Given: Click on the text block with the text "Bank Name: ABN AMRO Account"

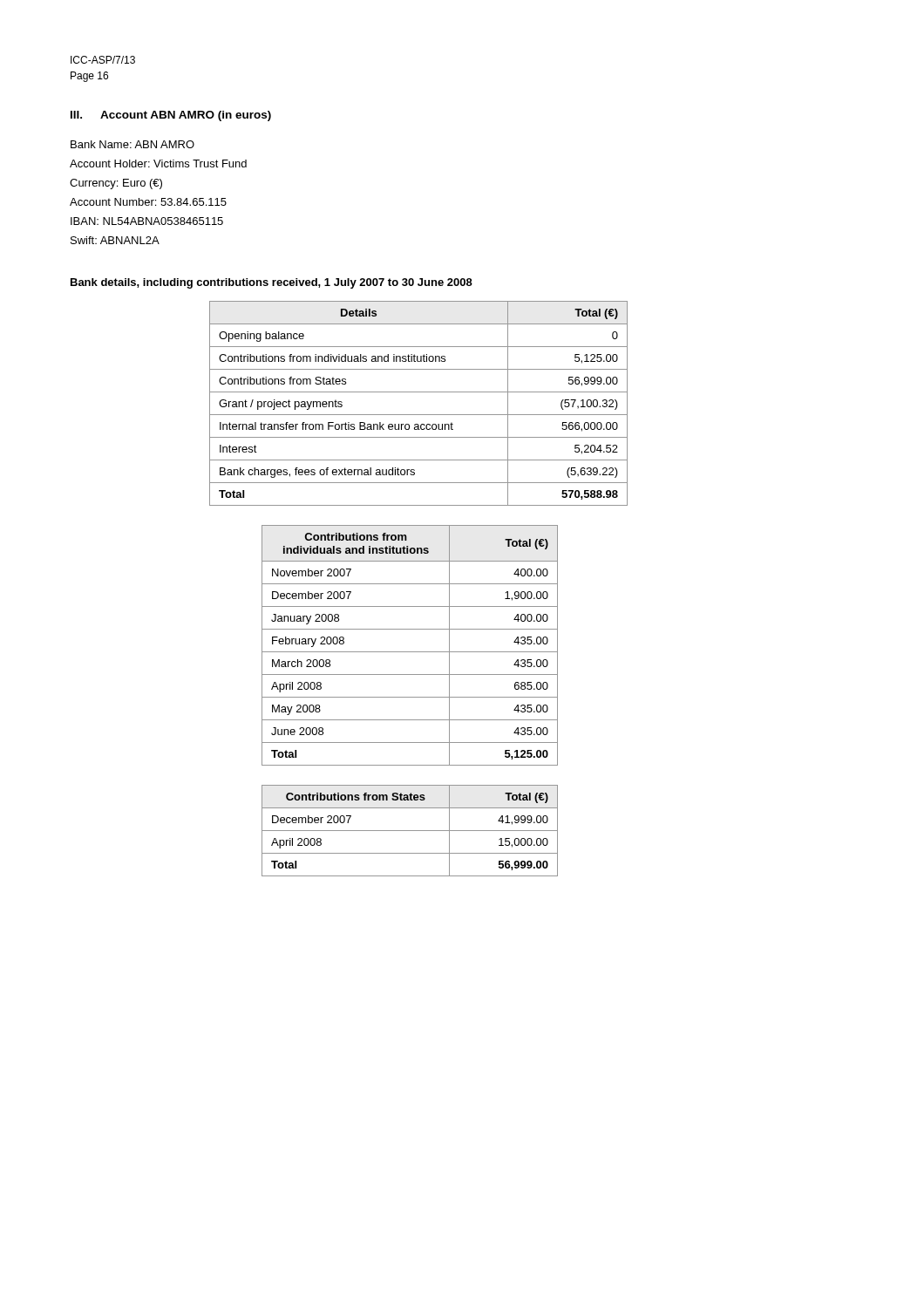Looking at the screenshot, I should coord(158,192).
